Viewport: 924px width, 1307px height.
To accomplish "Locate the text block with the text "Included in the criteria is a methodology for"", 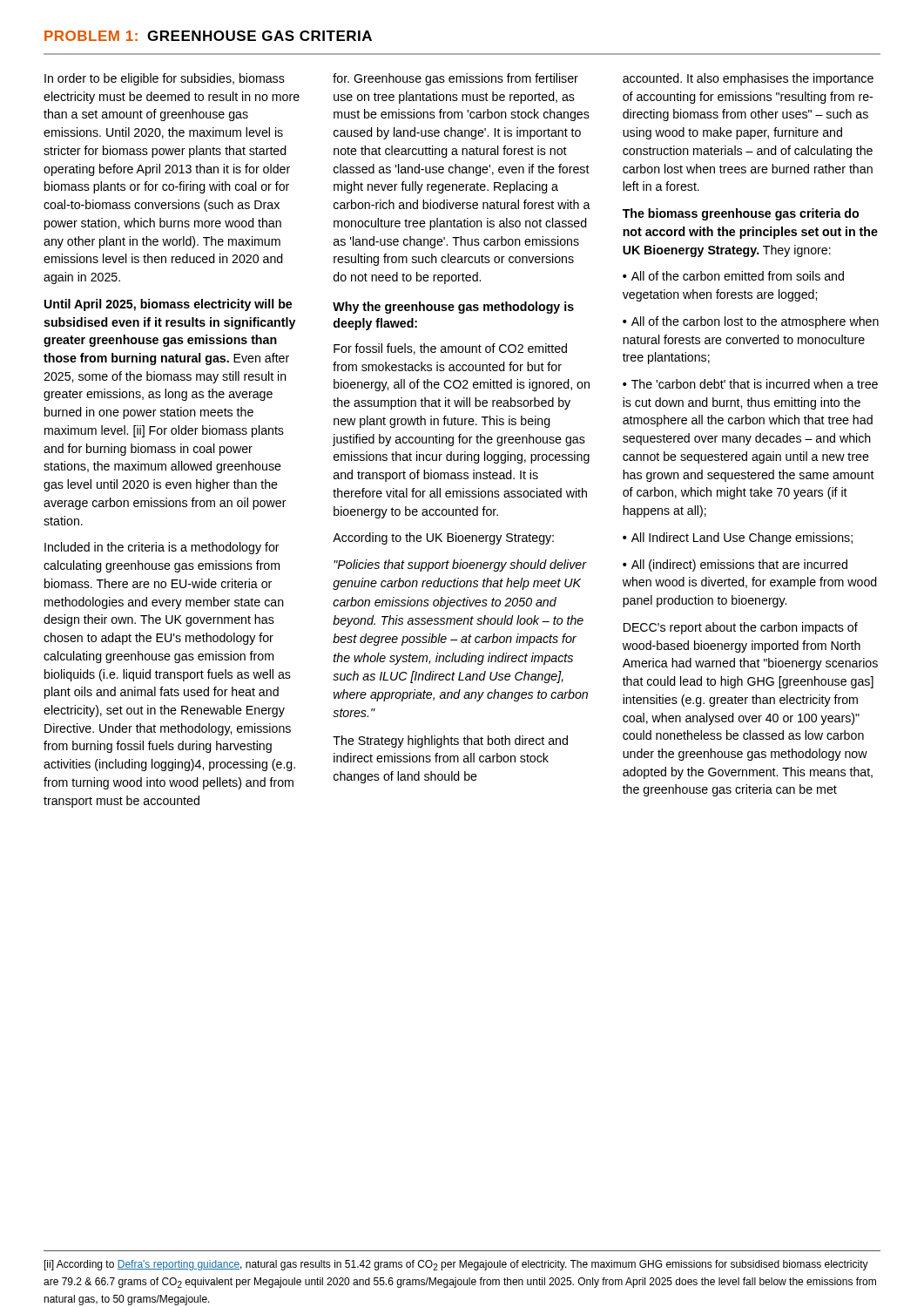I will tap(173, 674).
